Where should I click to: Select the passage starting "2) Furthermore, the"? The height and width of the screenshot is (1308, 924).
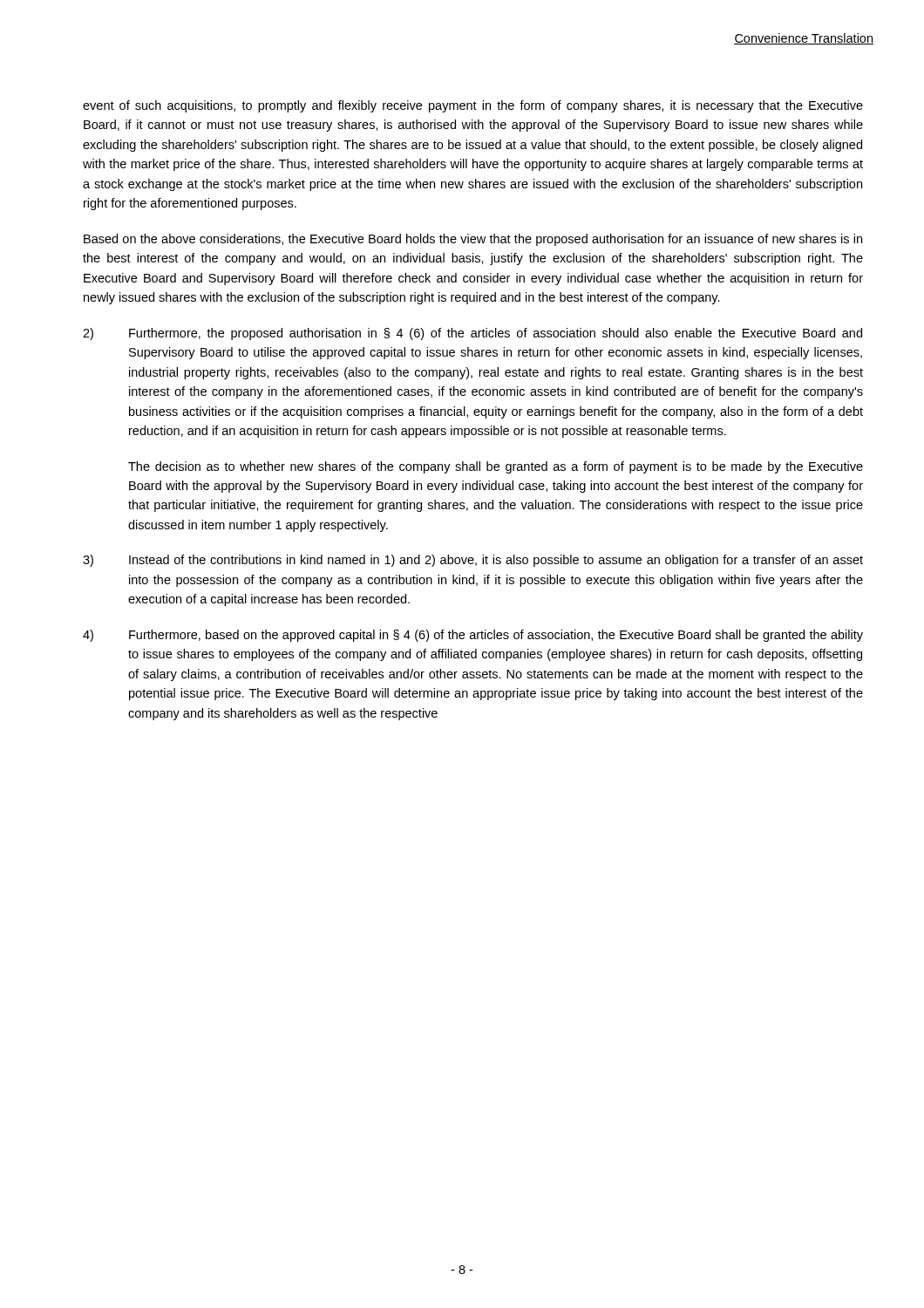pyautogui.click(x=473, y=382)
